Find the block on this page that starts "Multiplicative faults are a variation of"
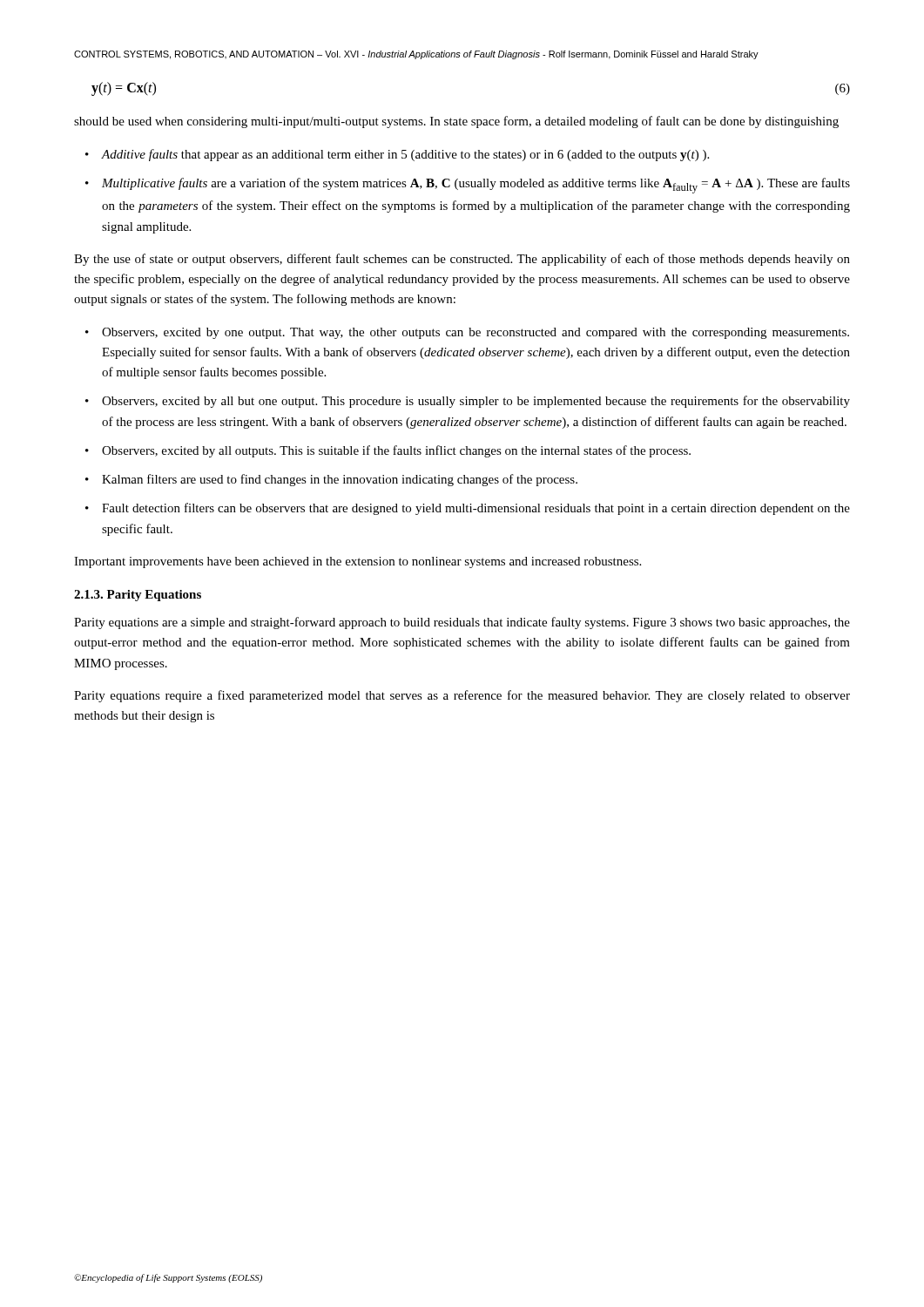Screen dimensions: 1307x924 click(476, 204)
